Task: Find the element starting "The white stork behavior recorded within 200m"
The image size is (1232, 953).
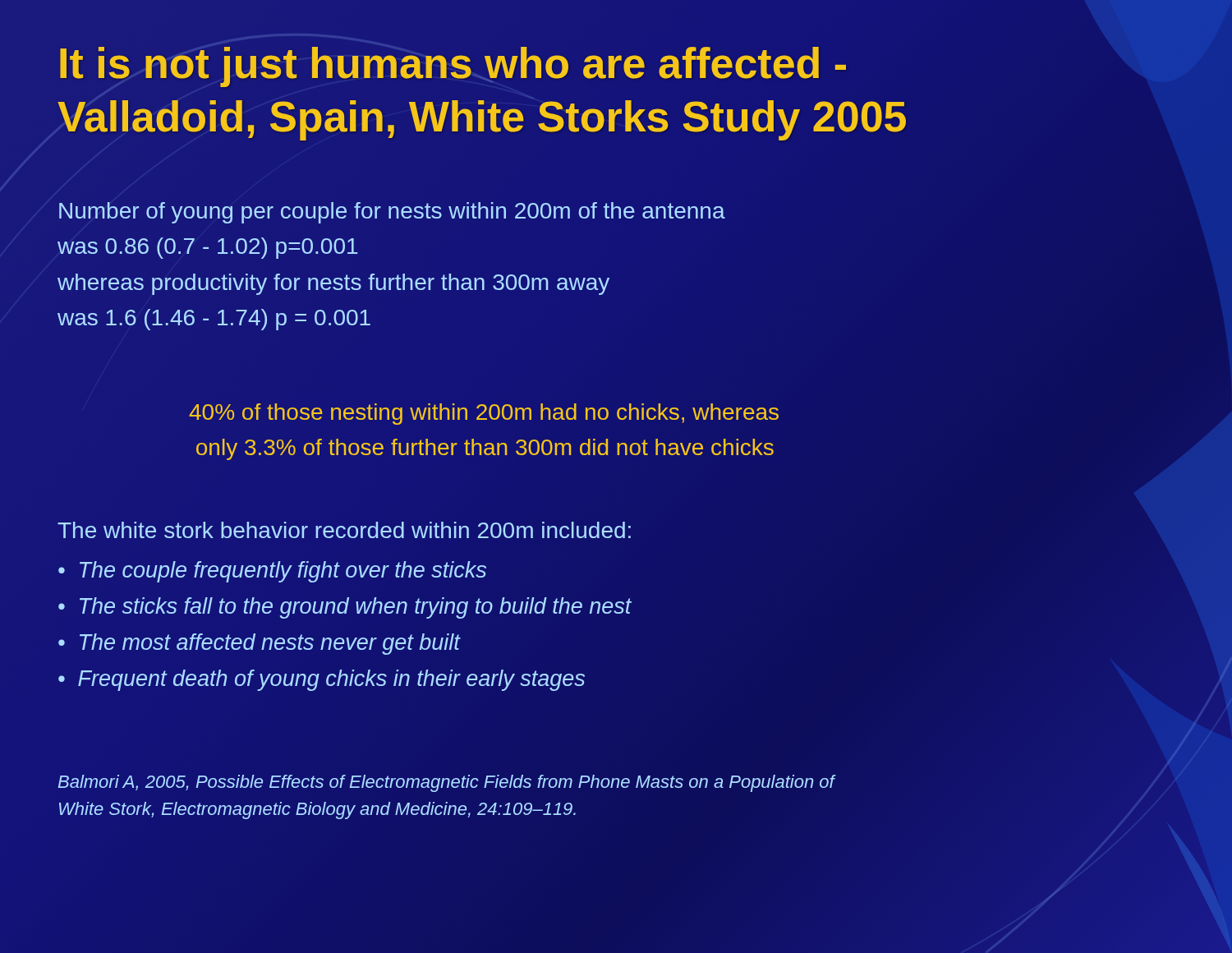Action: (554, 531)
